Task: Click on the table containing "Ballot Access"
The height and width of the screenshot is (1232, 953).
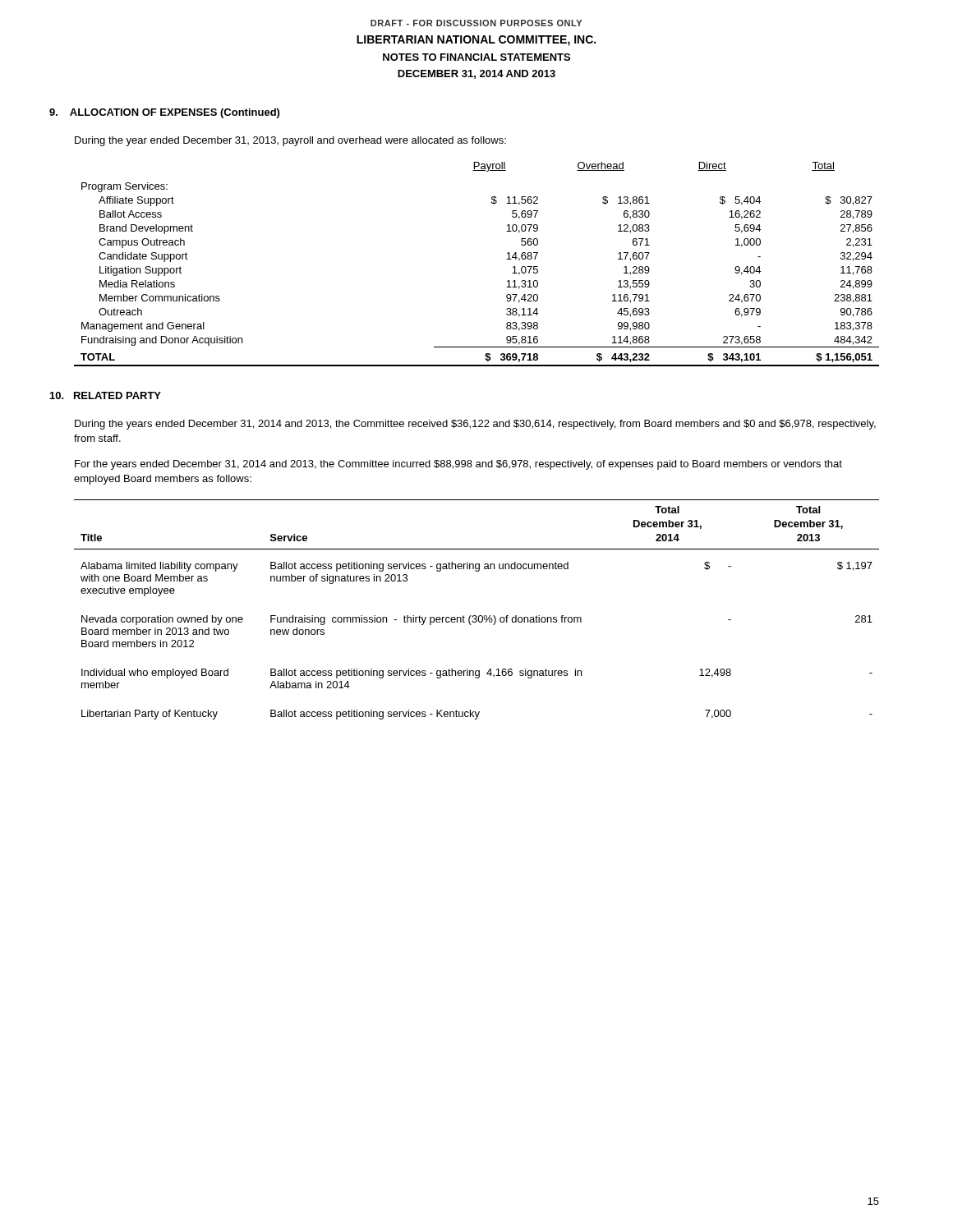Action: [x=476, y=262]
